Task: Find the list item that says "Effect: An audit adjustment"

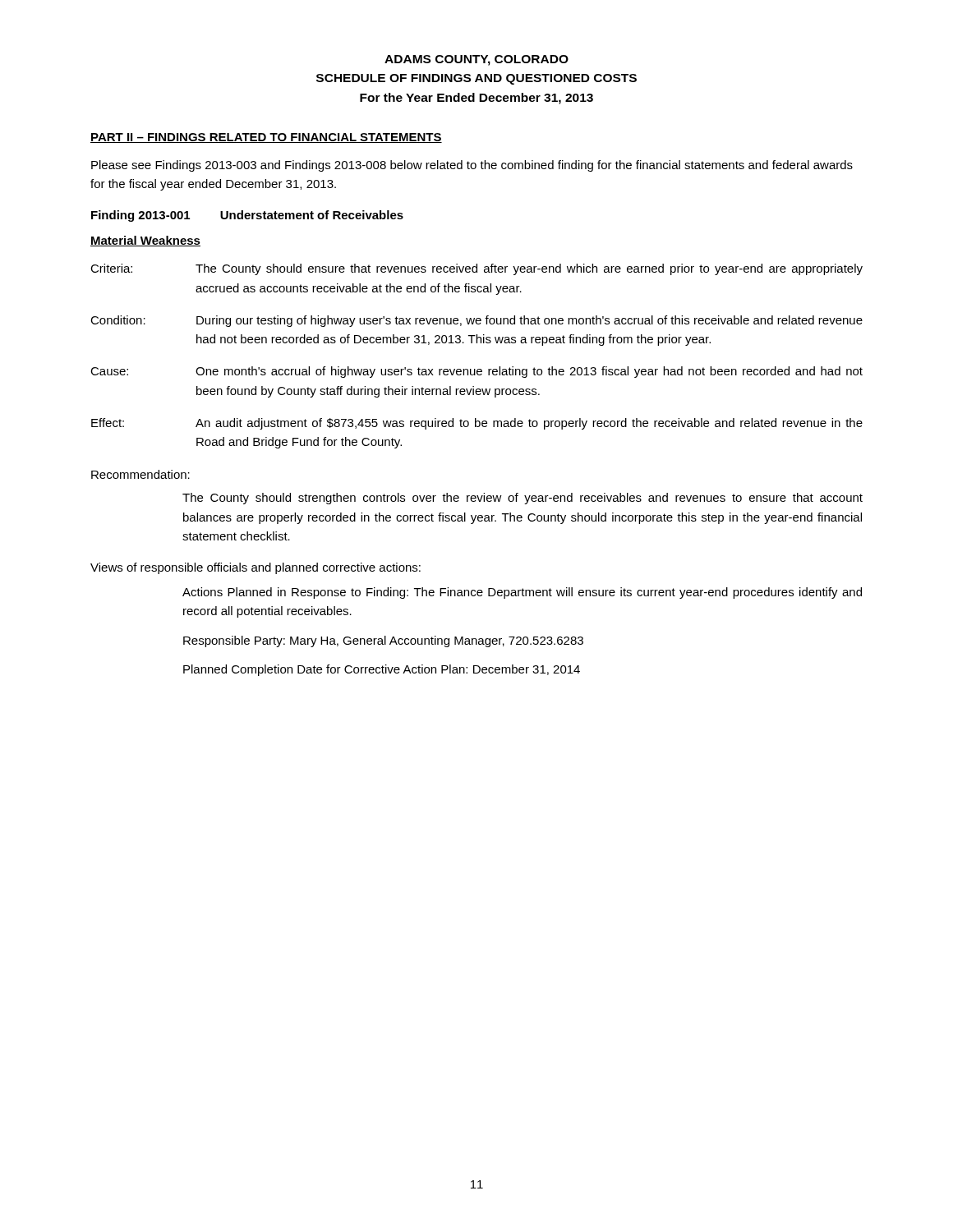Action: (x=477, y=424)
